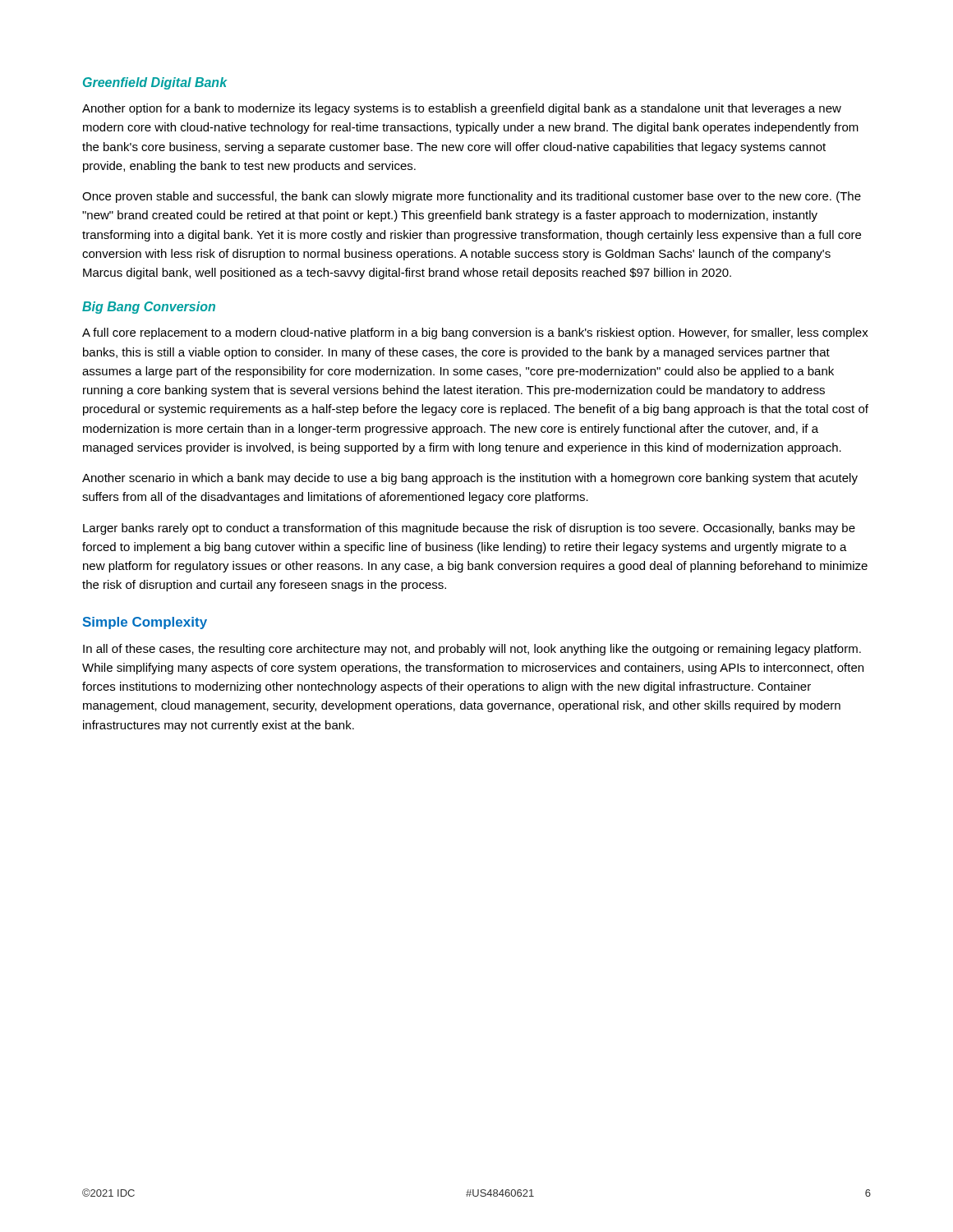
Task: Find the text starting "Another option for a bank to modernize"
Action: tap(470, 137)
